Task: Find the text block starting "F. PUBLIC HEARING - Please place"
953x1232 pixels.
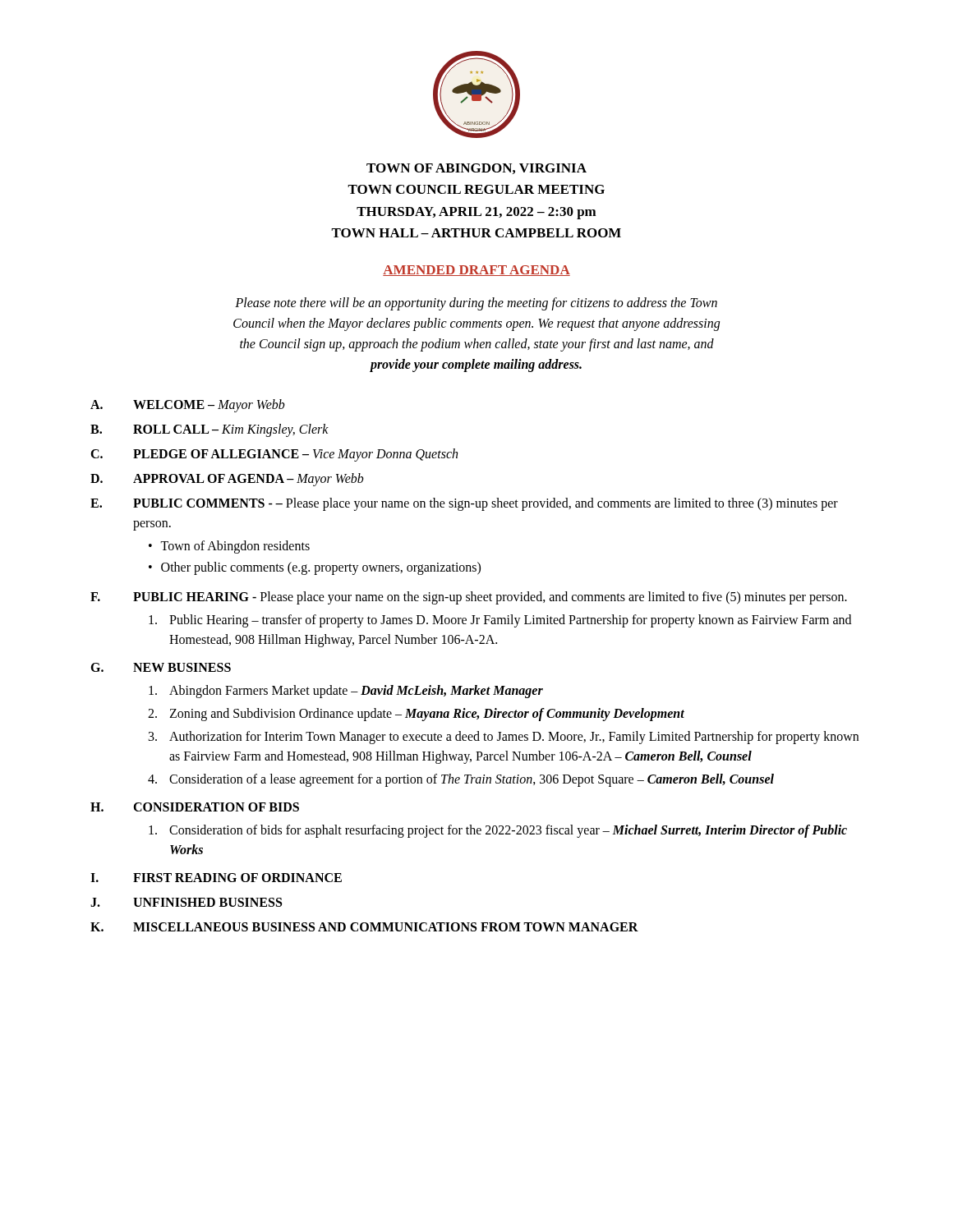Action: [476, 620]
